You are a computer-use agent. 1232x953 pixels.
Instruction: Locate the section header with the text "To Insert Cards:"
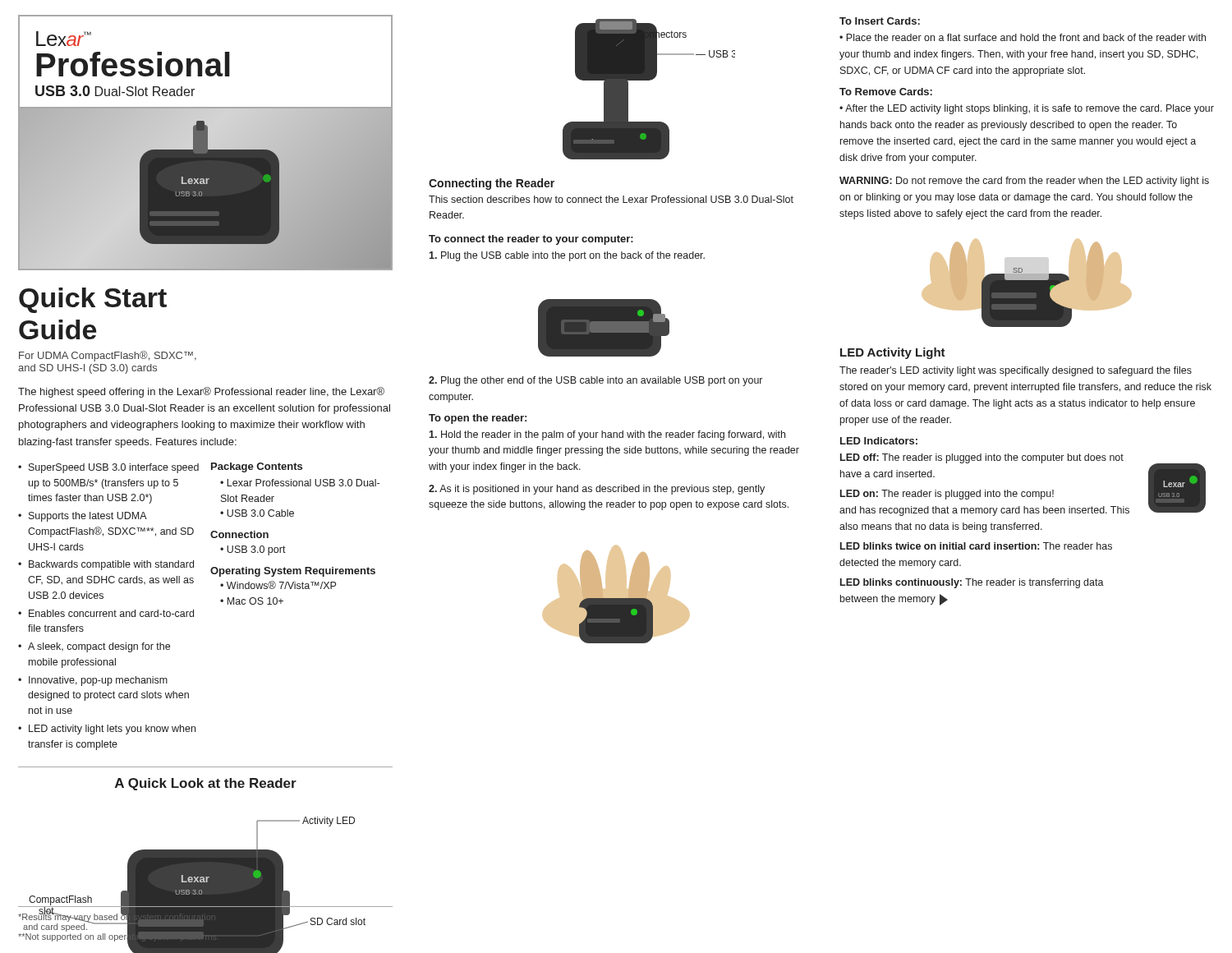click(880, 21)
